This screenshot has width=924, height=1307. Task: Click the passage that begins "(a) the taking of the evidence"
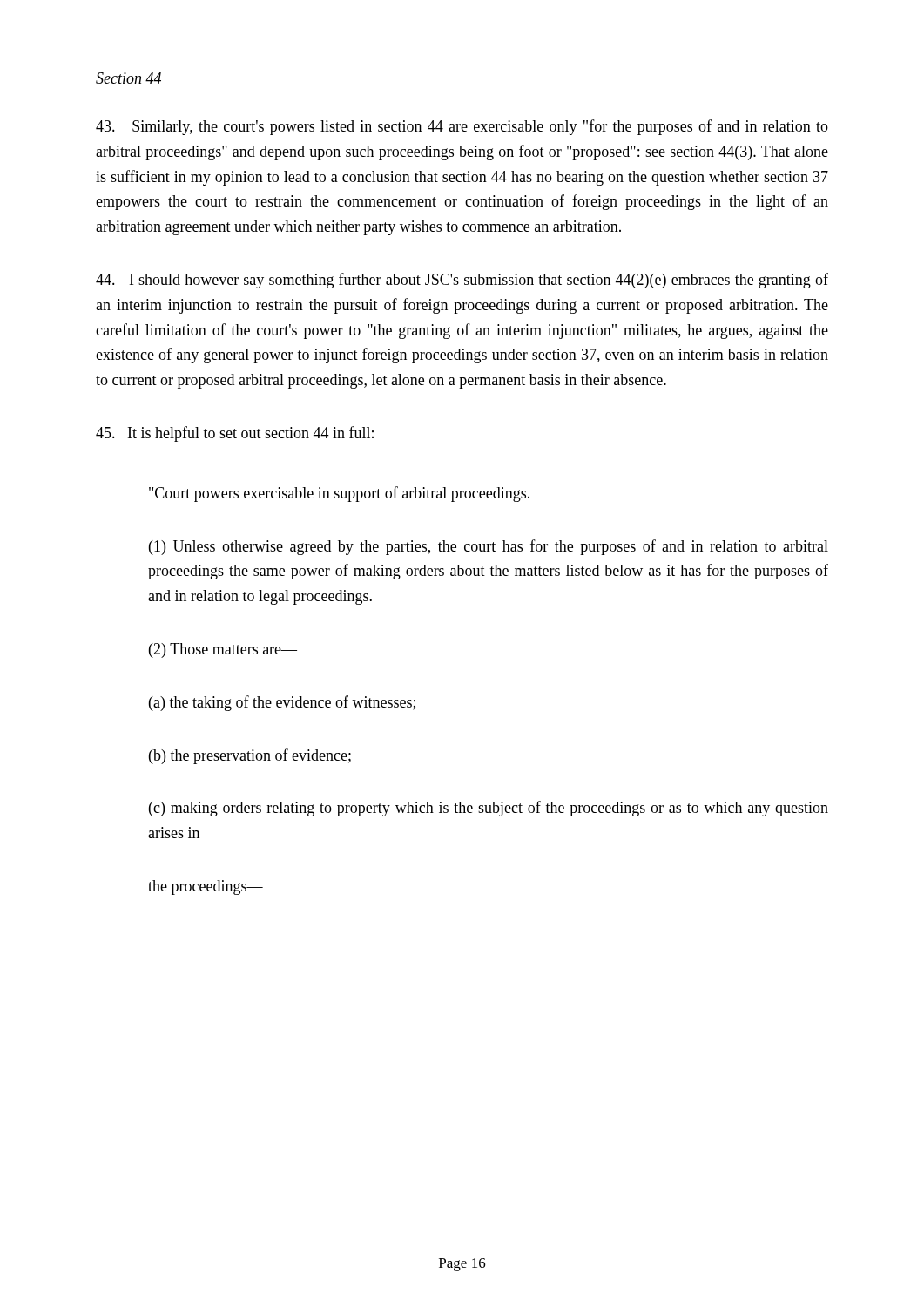282,702
